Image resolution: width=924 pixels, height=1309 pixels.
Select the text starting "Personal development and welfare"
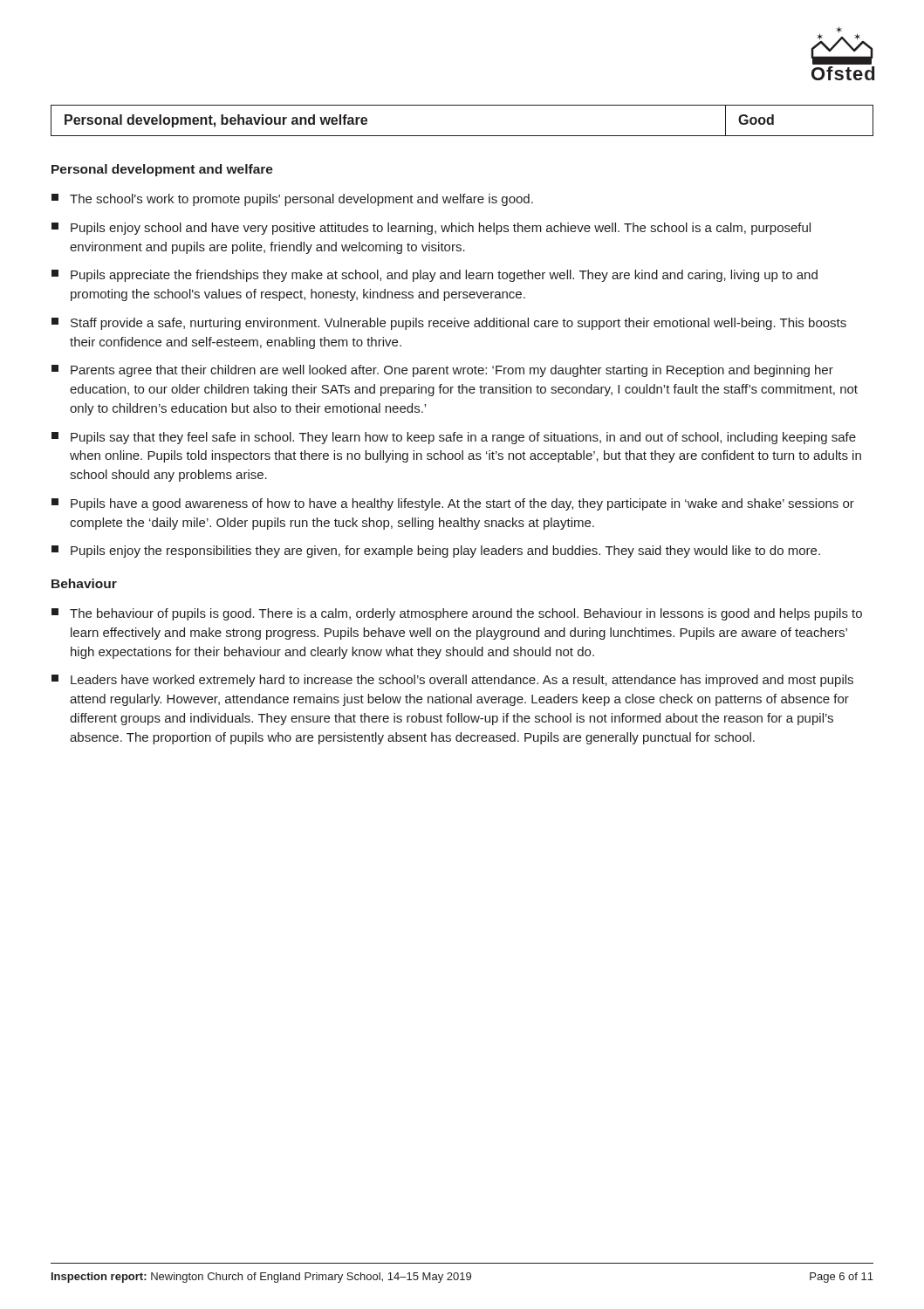162,169
